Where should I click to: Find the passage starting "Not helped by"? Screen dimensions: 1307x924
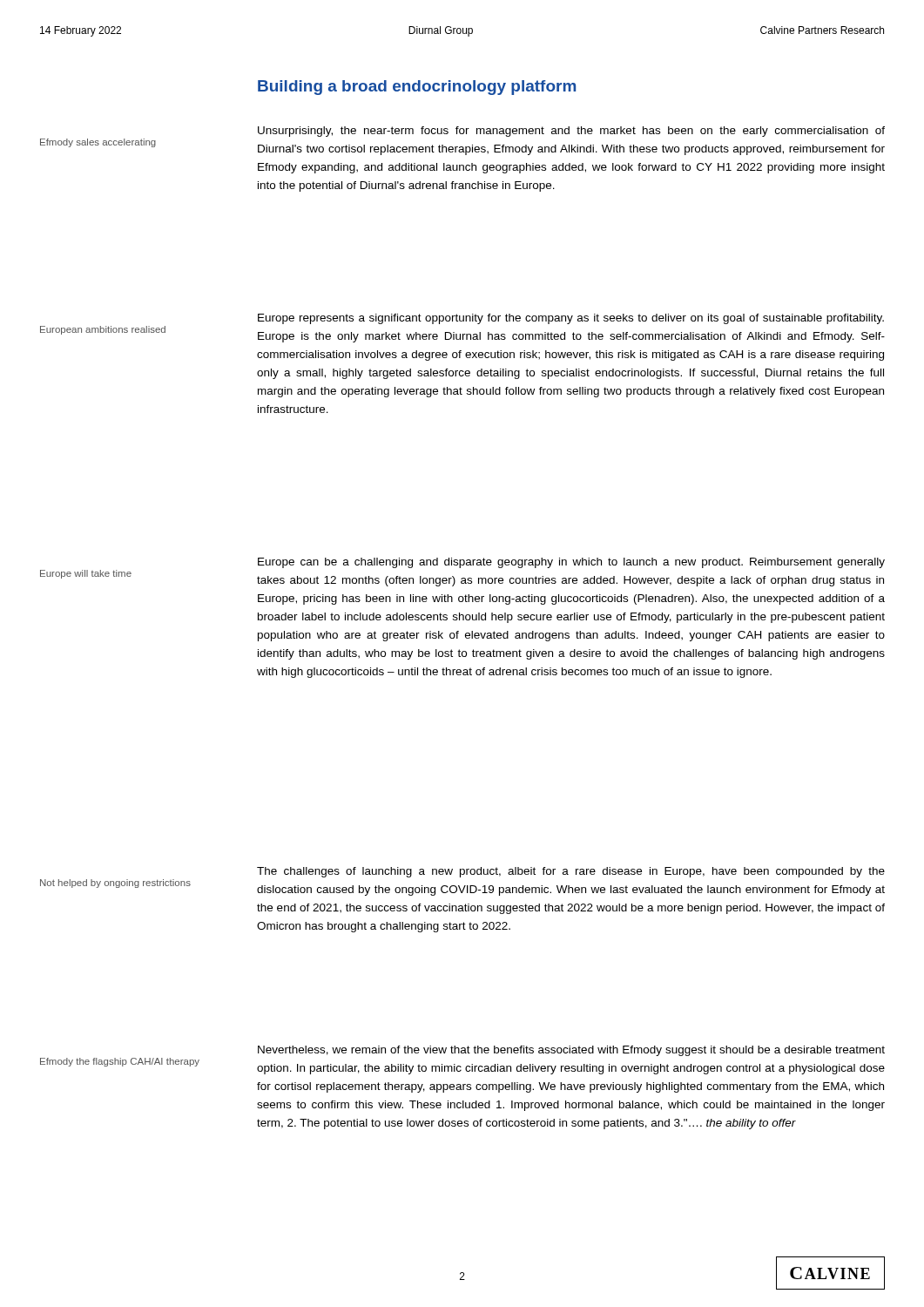115,883
